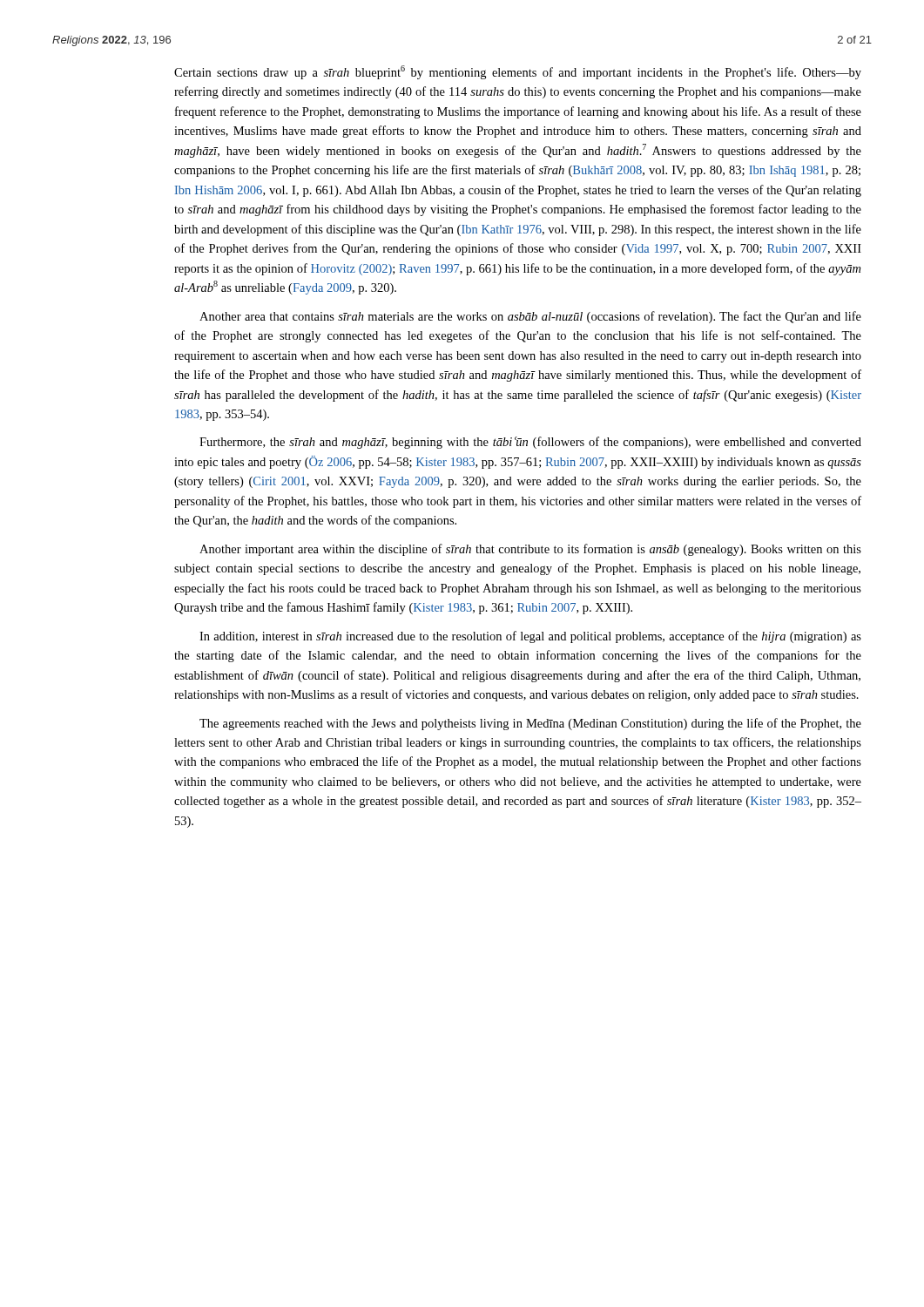Point to the block starting "Another area that contains sīrah materials are the"
The height and width of the screenshot is (1307, 924).
pyautogui.click(x=518, y=365)
